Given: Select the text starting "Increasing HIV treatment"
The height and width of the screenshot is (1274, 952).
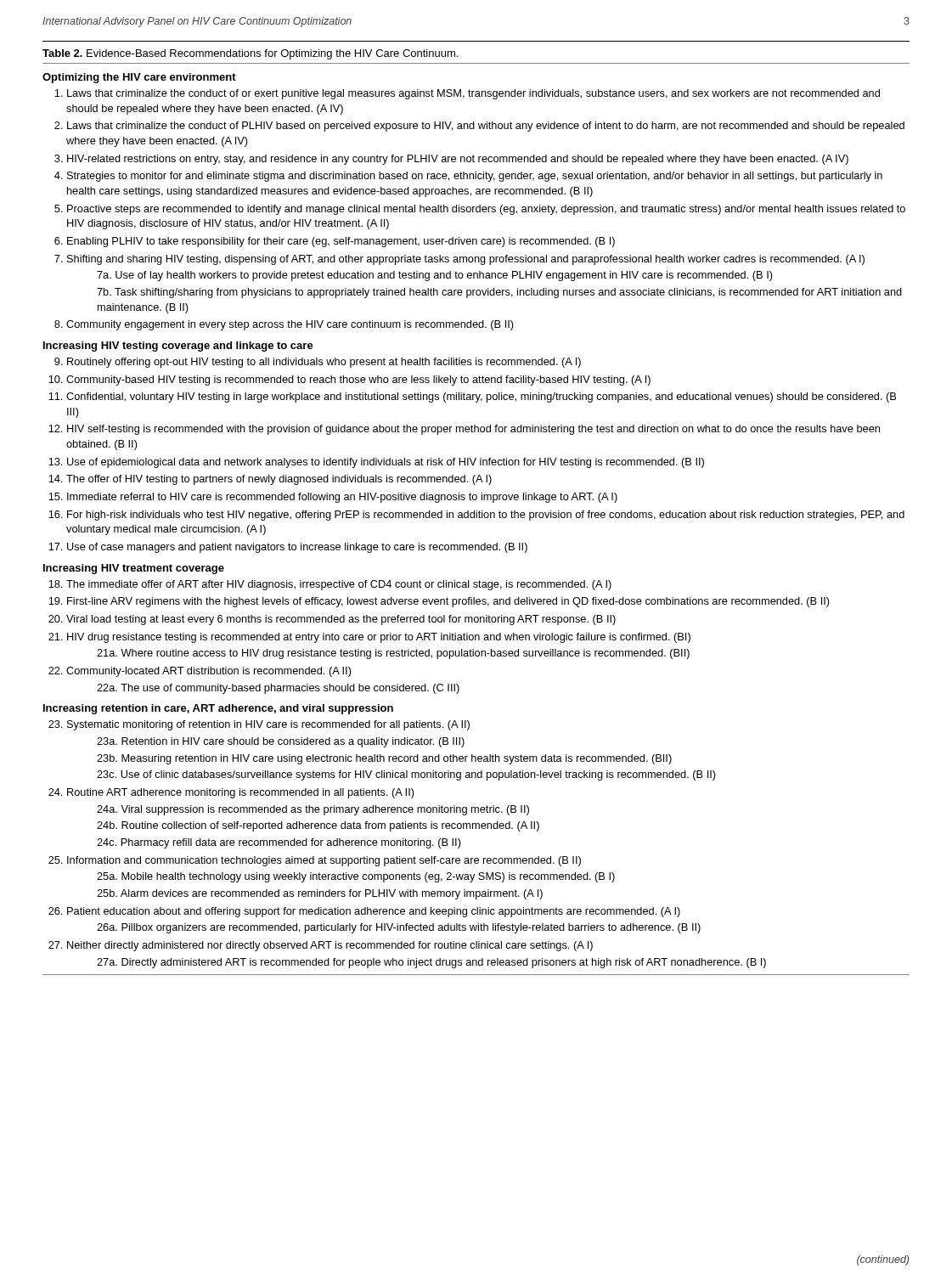Looking at the screenshot, I should (133, 568).
